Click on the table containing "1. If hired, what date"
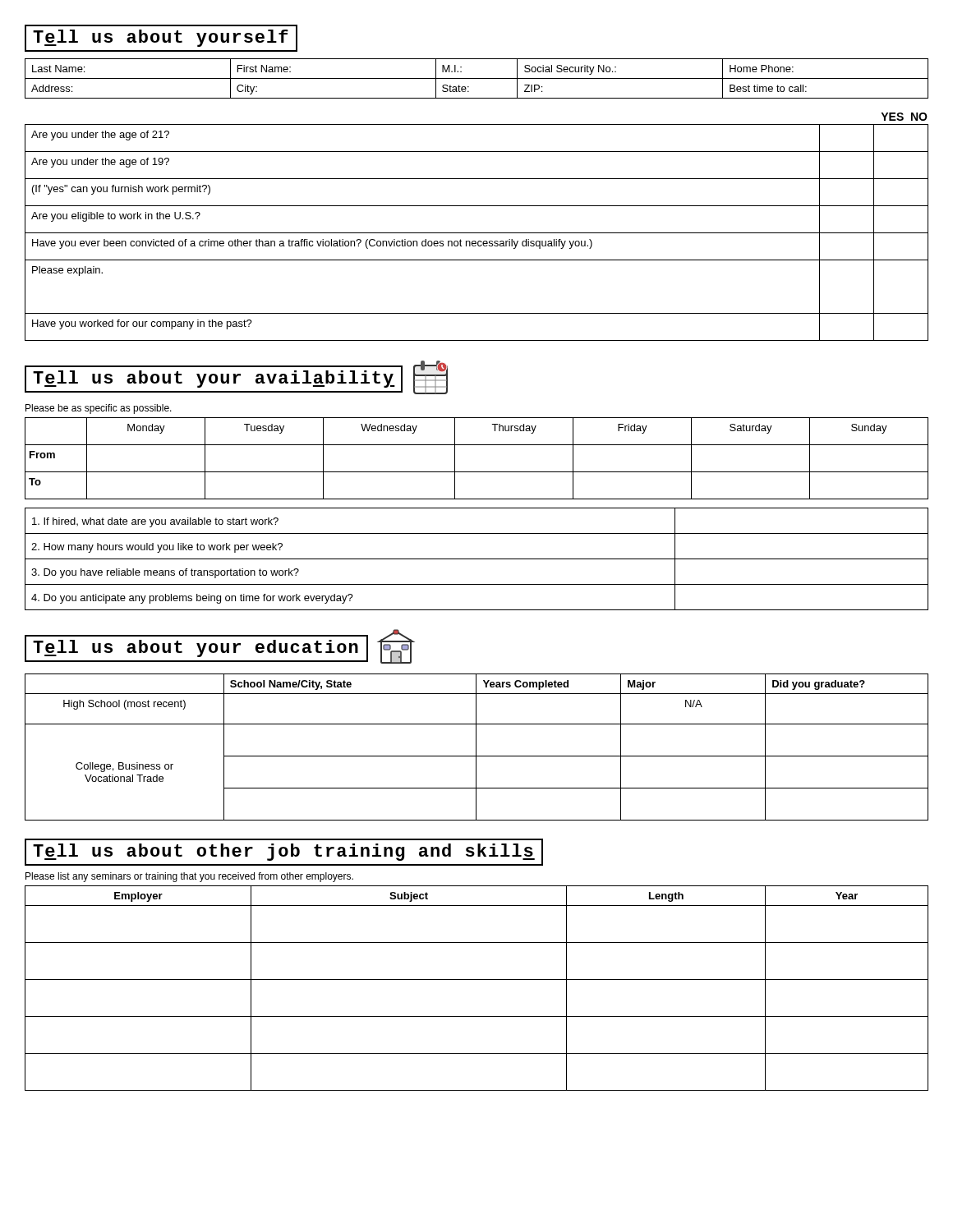 (476, 559)
